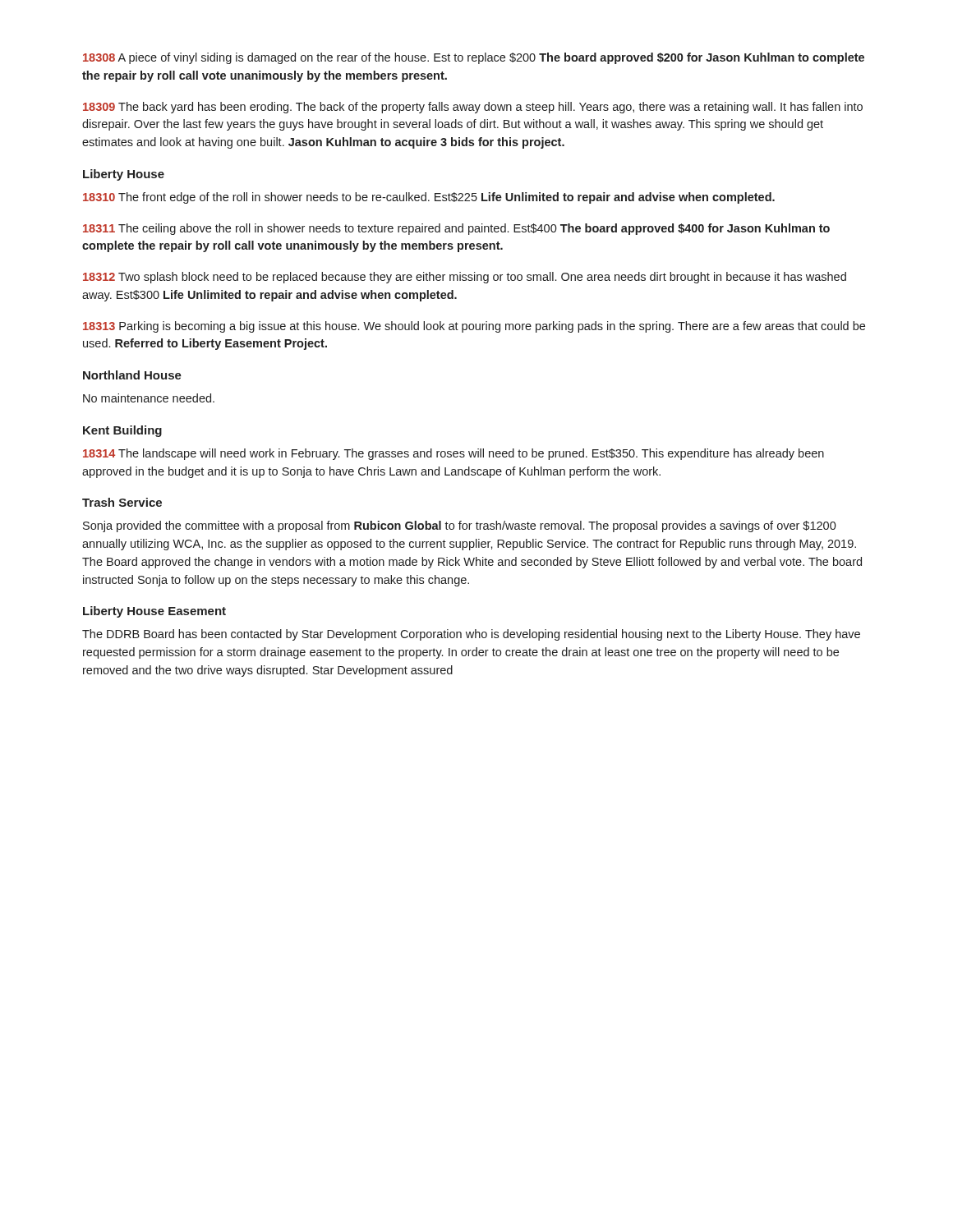Locate the section header that says "Kent Building"
This screenshot has width=953, height=1232.
click(122, 430)
